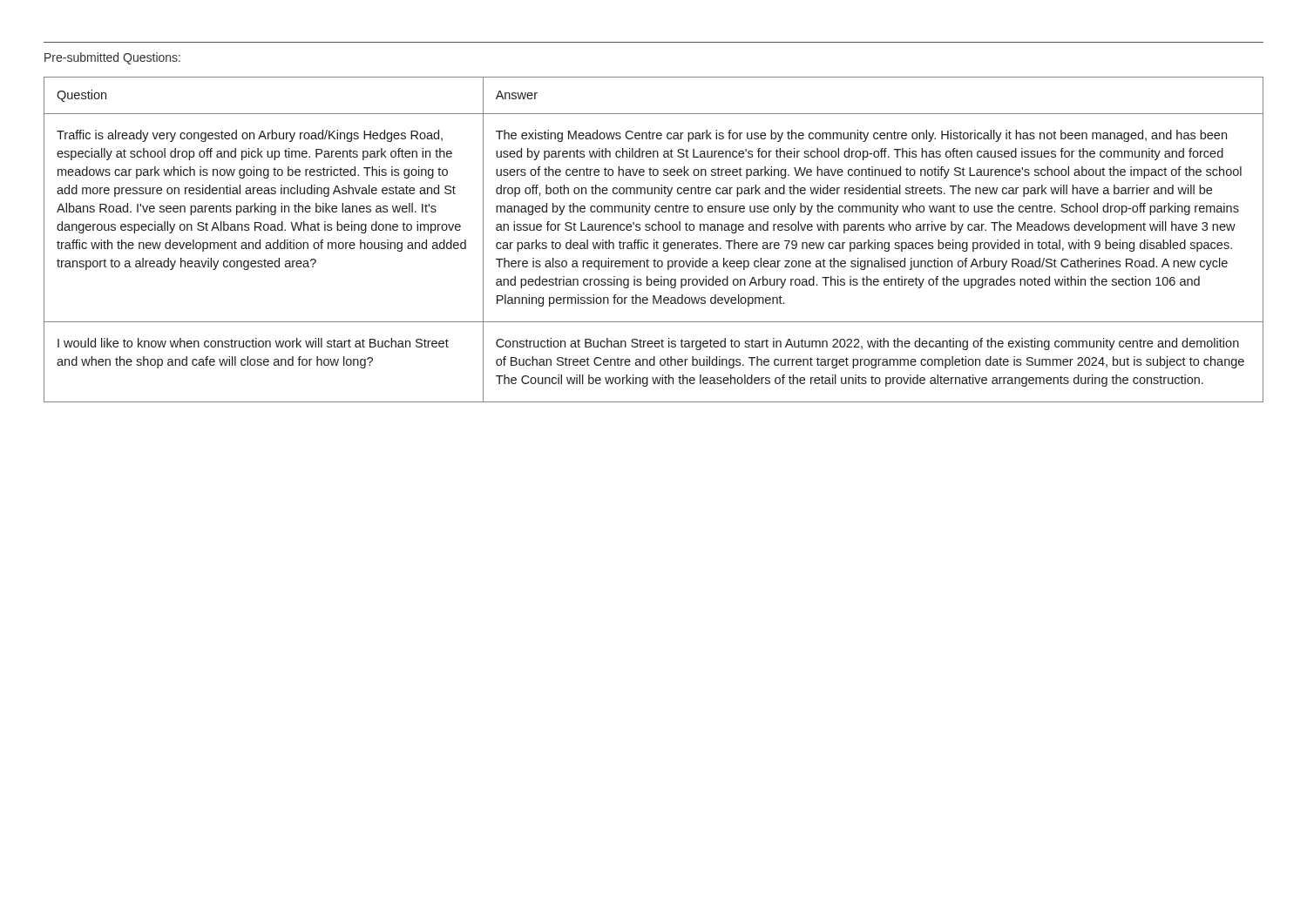Click a table

654,239
